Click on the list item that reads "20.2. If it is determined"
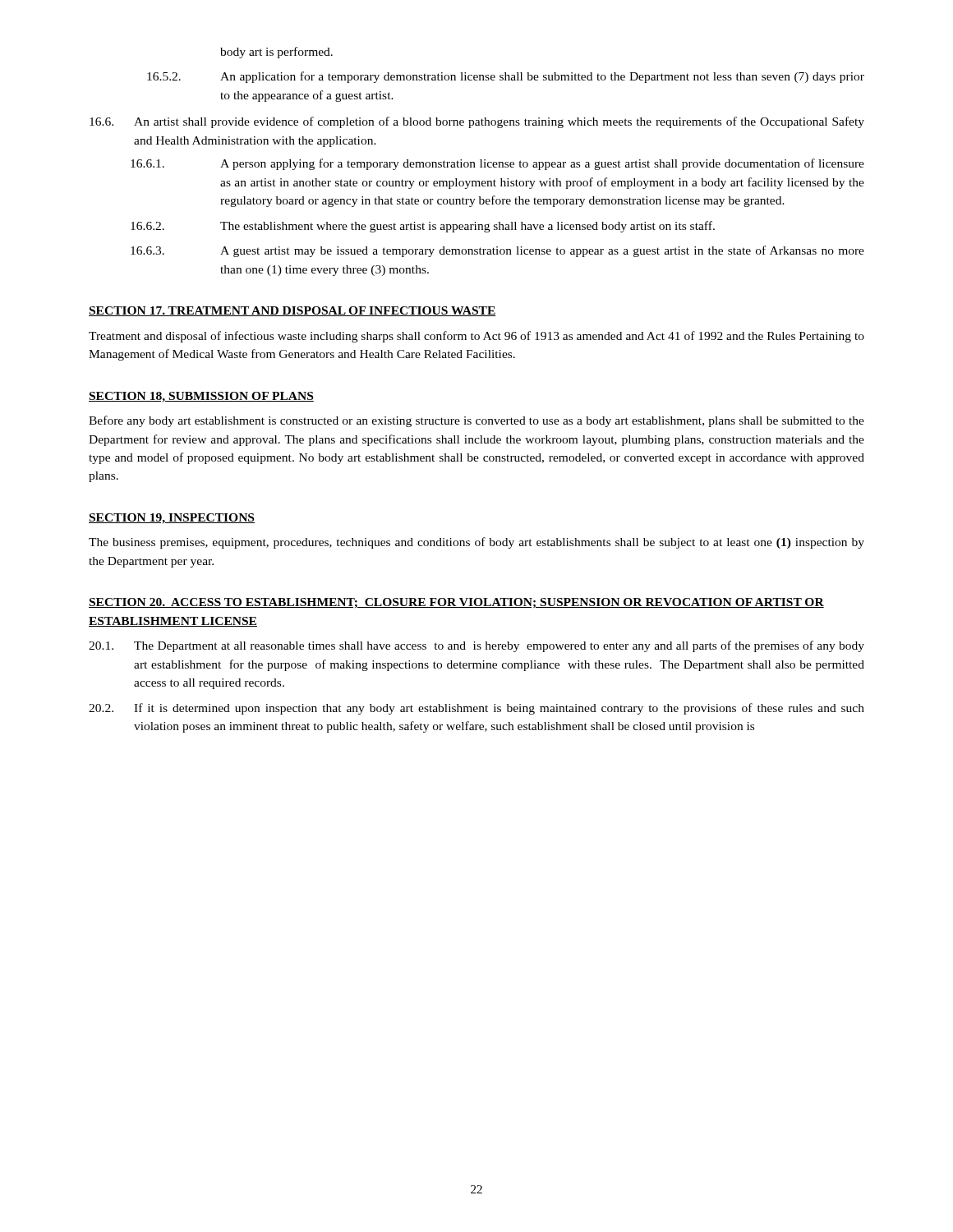 [x=476, y=717]
